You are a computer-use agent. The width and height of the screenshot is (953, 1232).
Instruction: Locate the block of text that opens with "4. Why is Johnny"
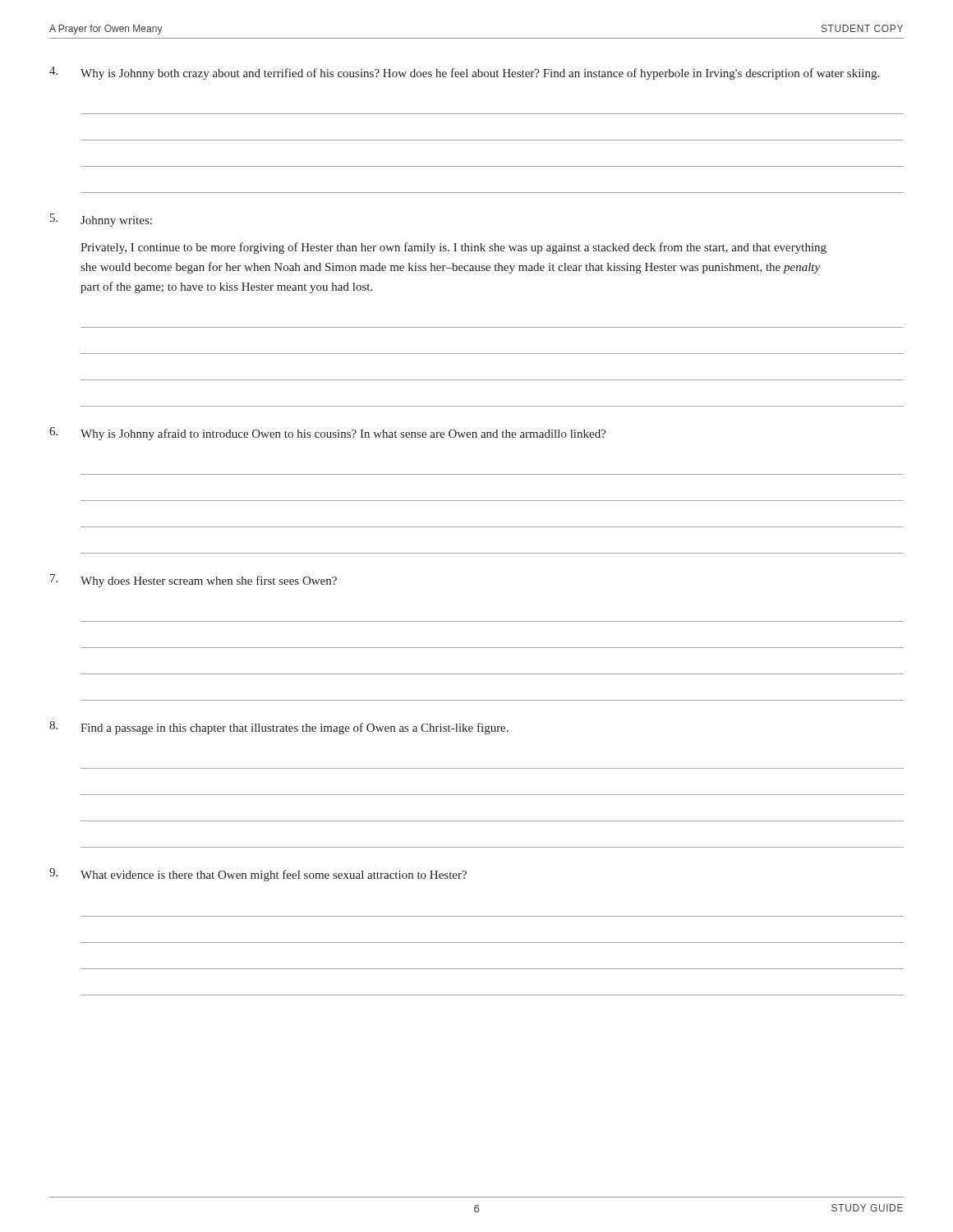point(476,74)
